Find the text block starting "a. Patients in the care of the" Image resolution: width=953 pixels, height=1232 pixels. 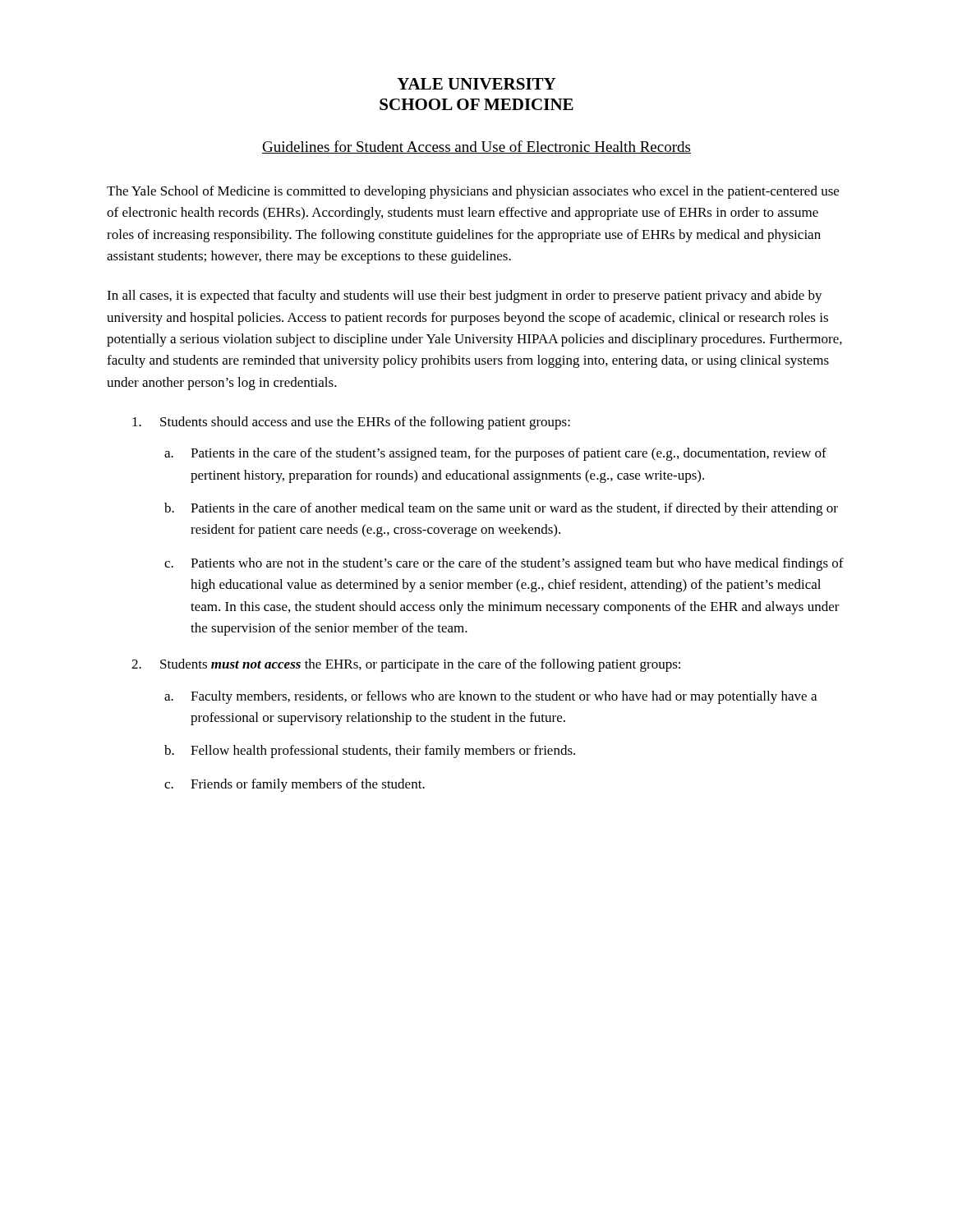click(x=505, y=465)
